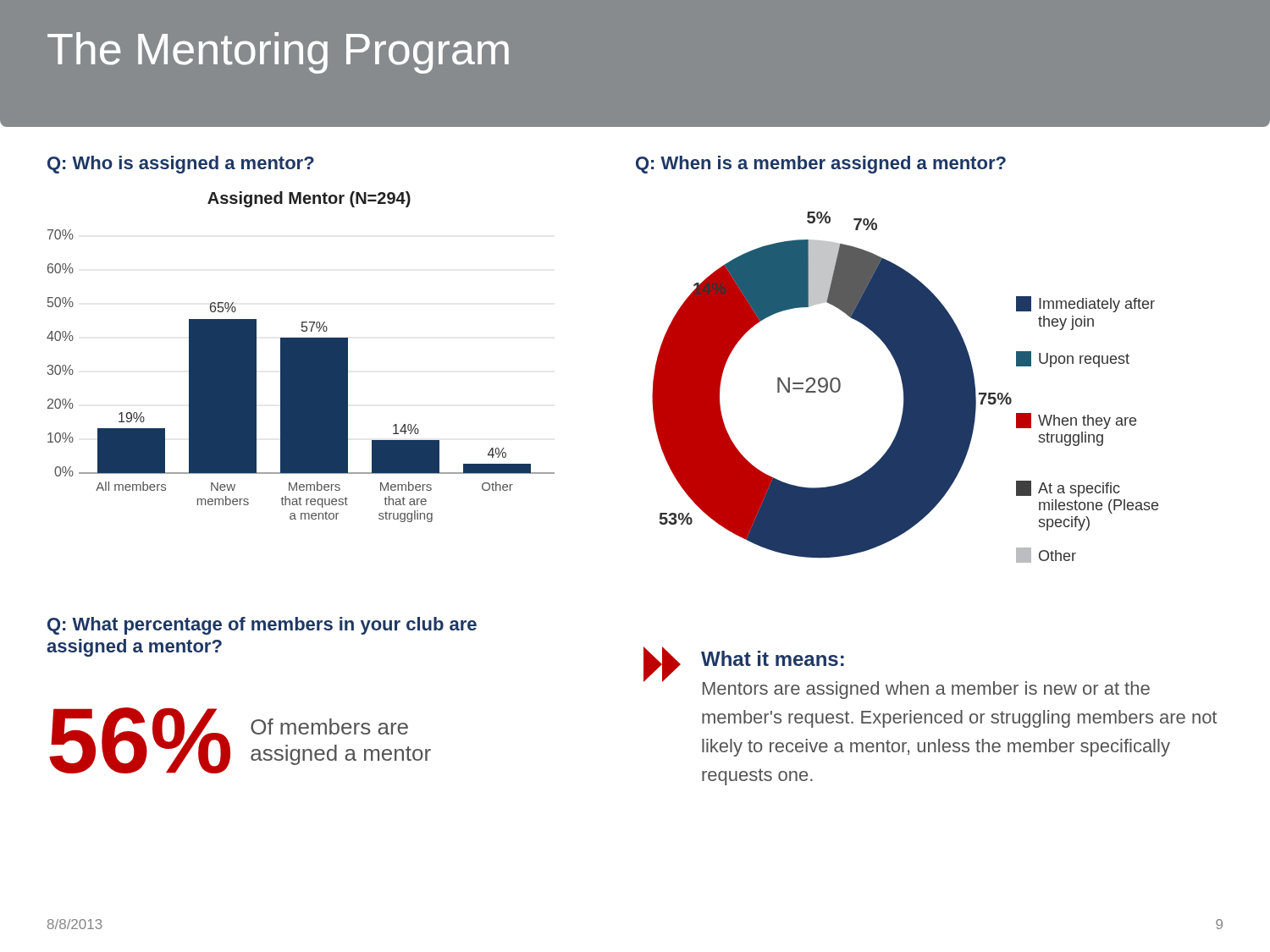The height and width of the screenshot is (952, 1270).
Task: Locate the bar chart
Action: (309, 385)
